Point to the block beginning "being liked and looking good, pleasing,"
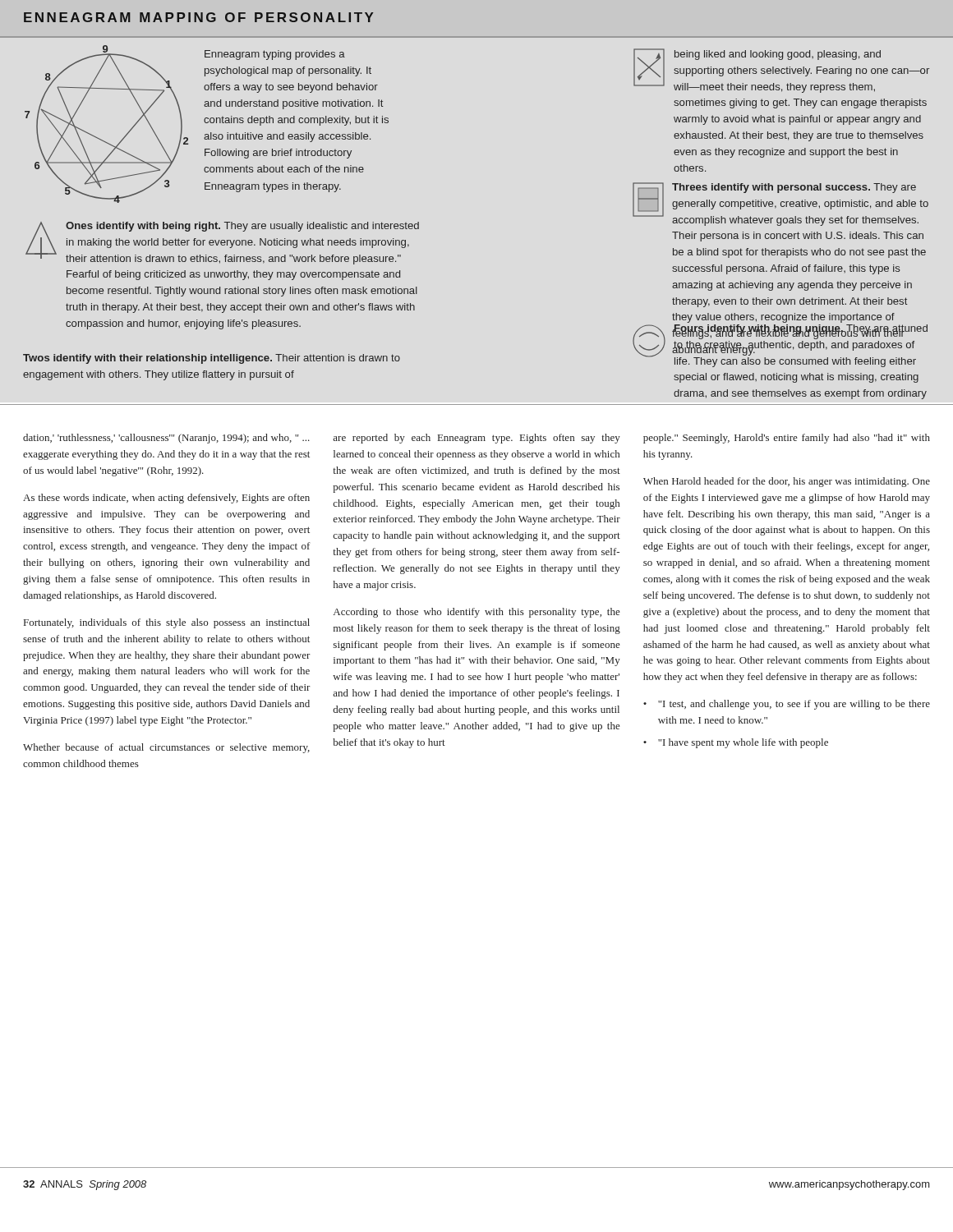This screenshot has height=1232, width=953. (802, 111)
